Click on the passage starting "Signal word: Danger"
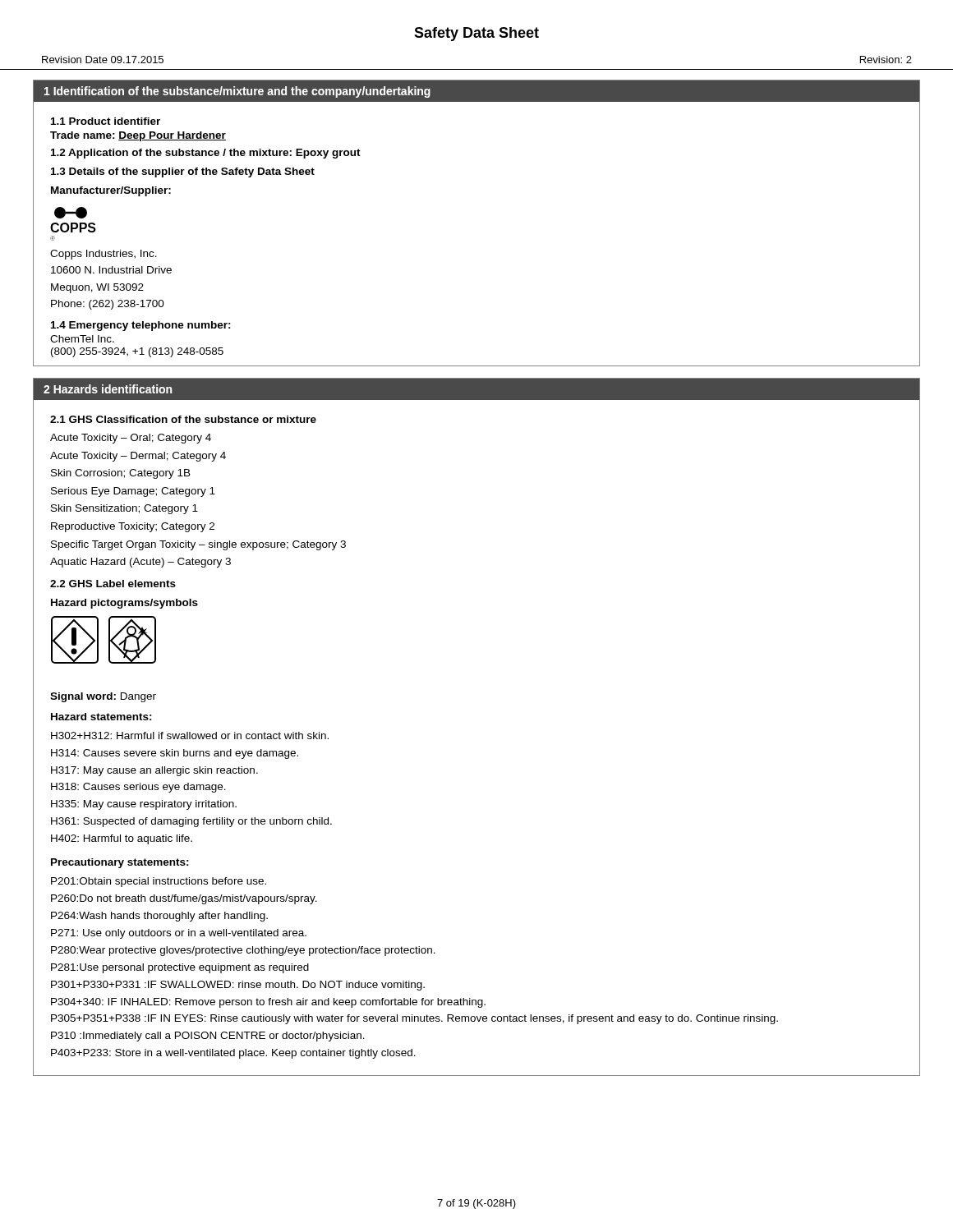Image resolution: width=953 pixels, height=1232 pixels. point(103,696)
